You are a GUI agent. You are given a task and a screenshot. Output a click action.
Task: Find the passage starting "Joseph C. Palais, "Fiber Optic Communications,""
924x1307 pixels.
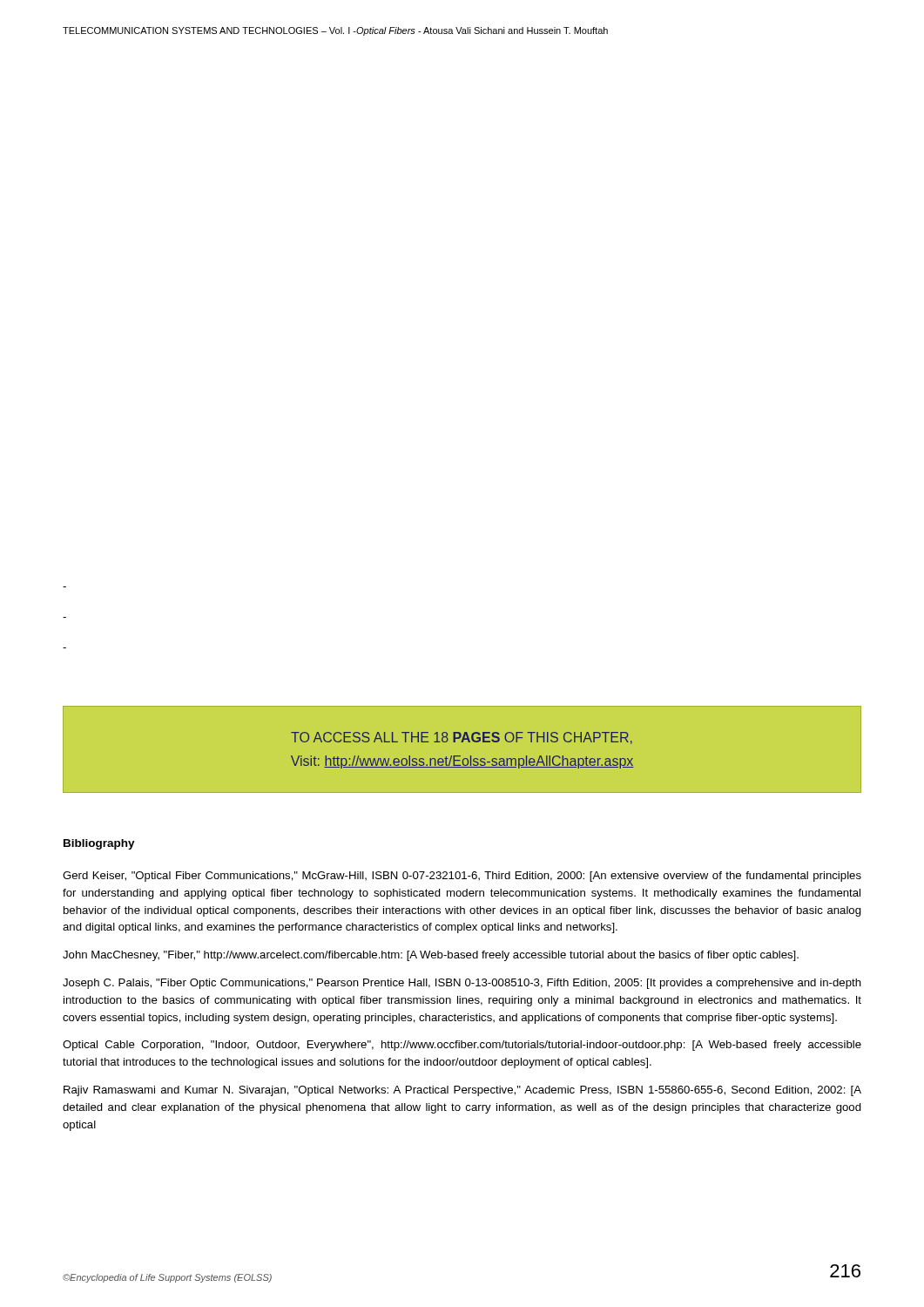click(x=462, y=1000)
